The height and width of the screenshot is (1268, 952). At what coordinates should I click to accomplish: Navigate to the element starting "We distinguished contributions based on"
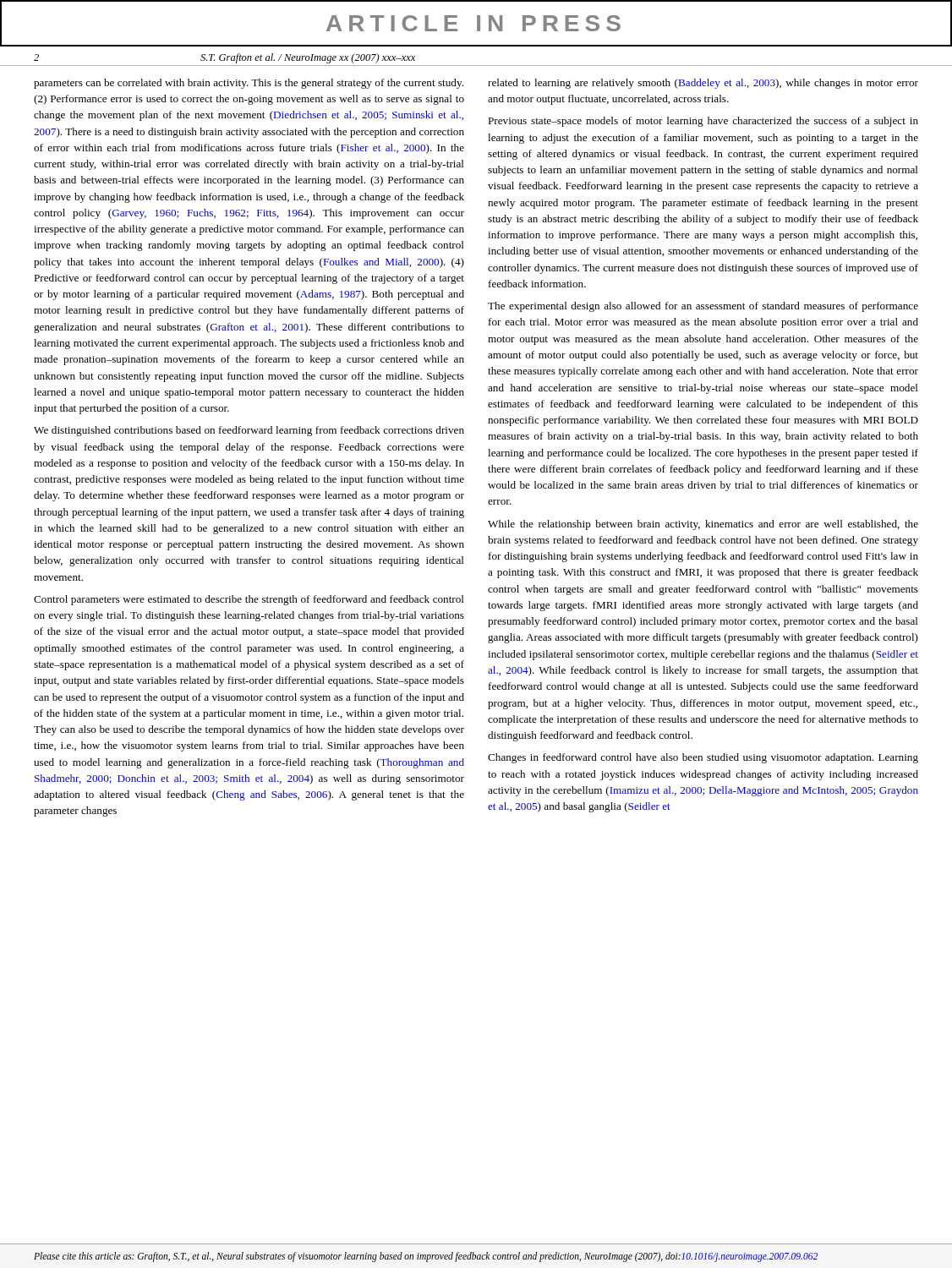[x=249, y=504]
